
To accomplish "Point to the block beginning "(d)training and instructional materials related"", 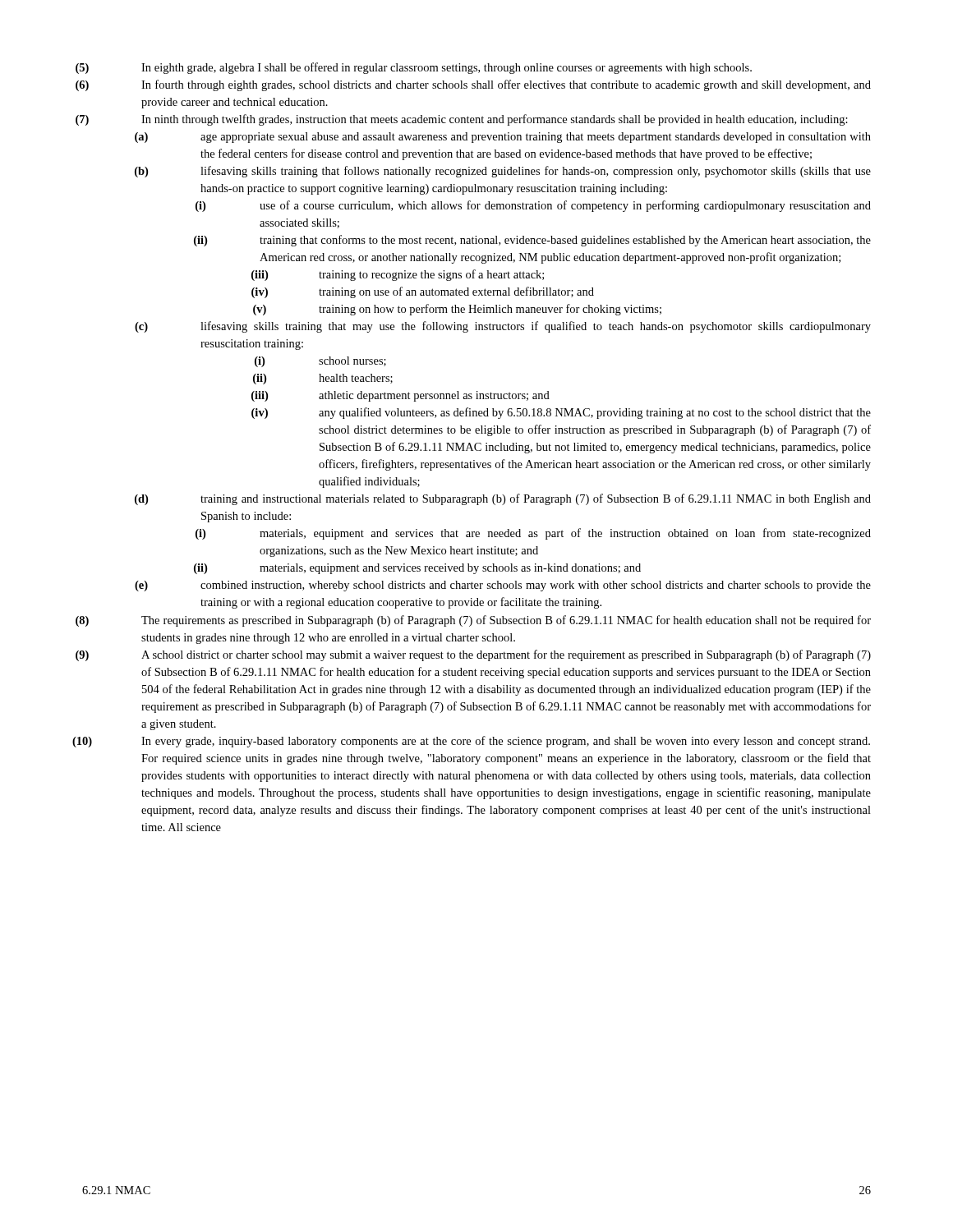I will [x=476, y=508].
